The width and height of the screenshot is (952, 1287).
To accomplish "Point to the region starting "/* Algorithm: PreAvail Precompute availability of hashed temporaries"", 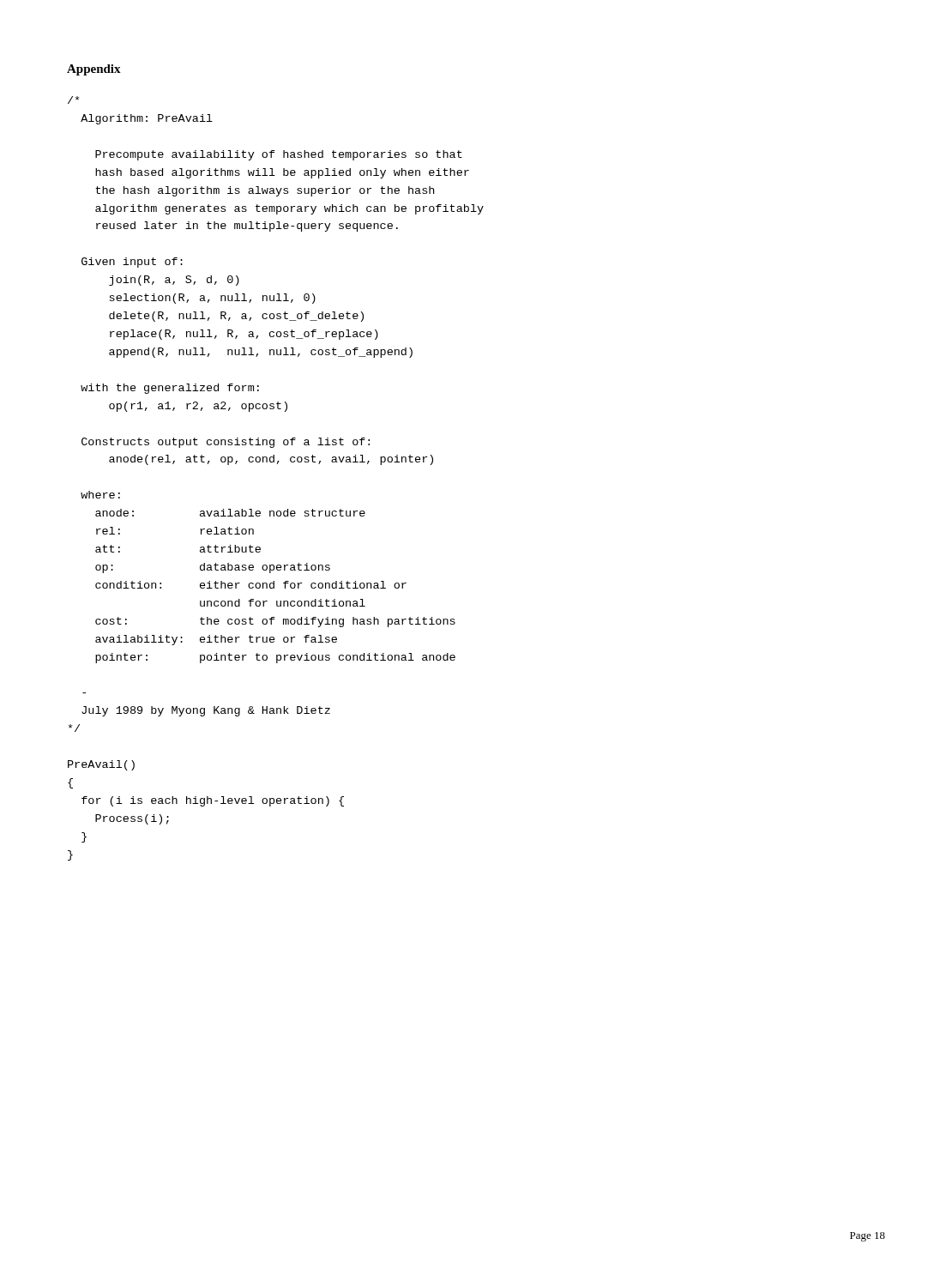I will pyautogui.click(x=74, y=100).
